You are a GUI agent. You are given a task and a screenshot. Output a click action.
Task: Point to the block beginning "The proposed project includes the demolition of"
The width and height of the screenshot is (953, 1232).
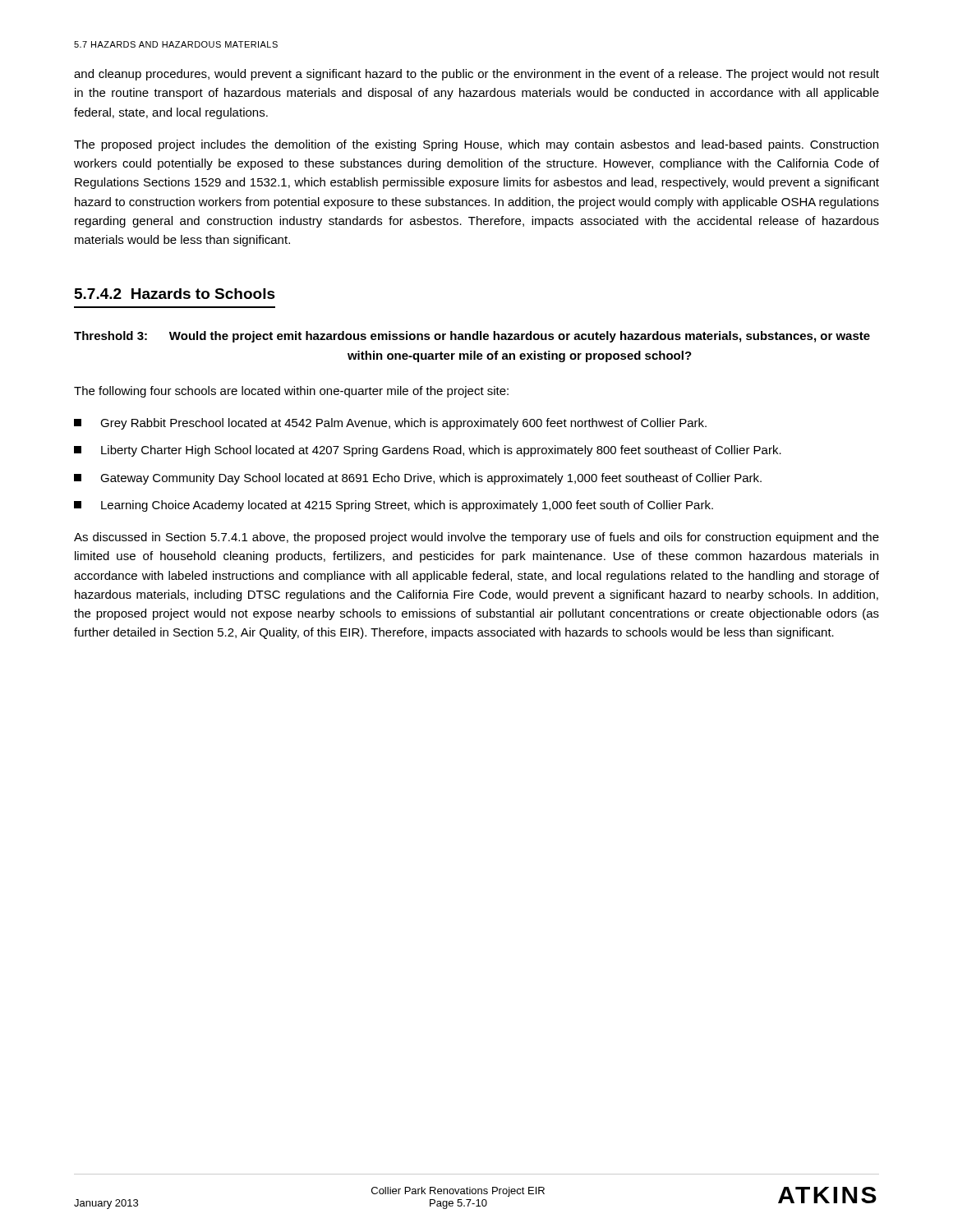476,192
